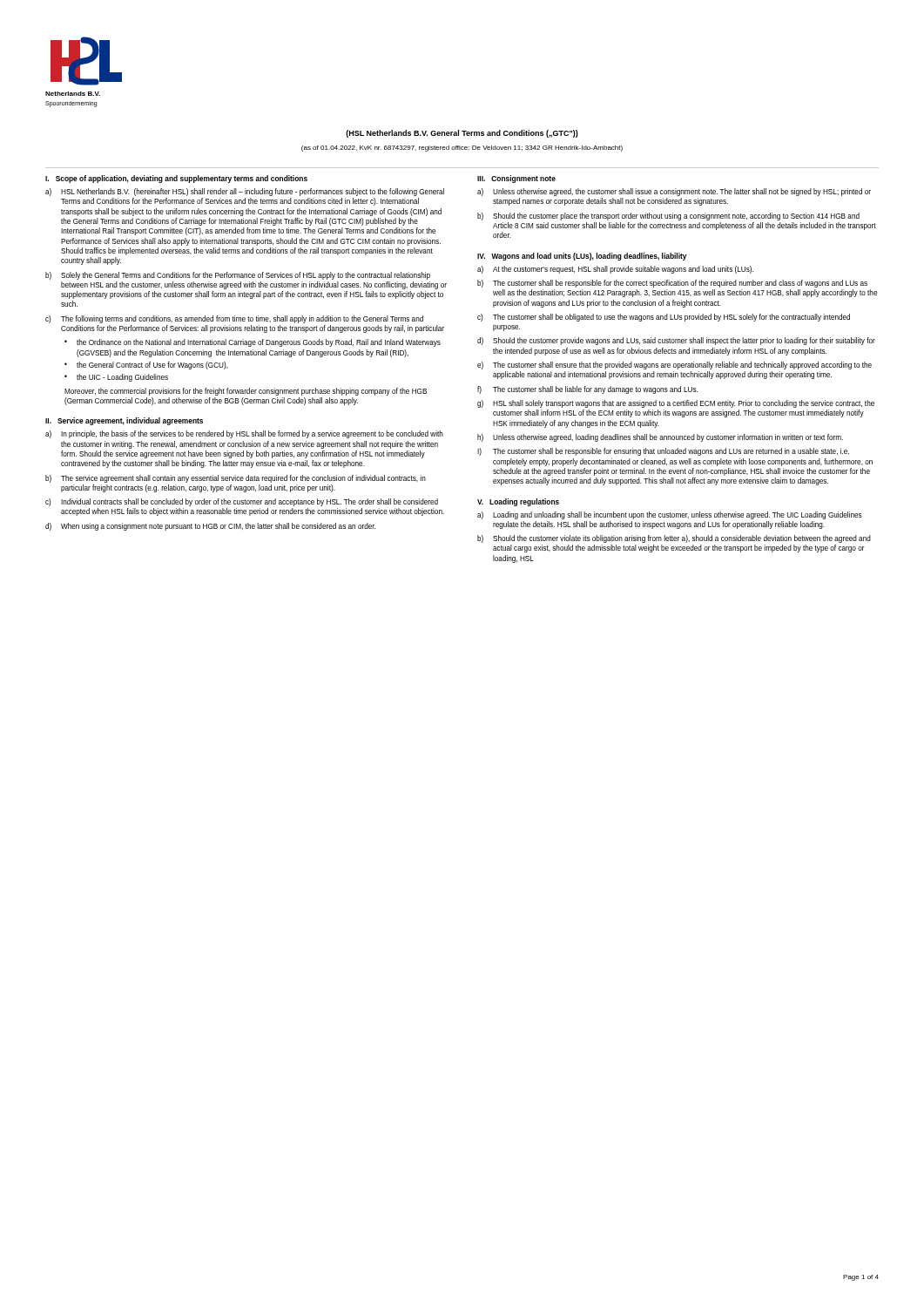924x1307 pixels.
Task: Select the list item that says "e) The customer"
Action: (678, 371)
